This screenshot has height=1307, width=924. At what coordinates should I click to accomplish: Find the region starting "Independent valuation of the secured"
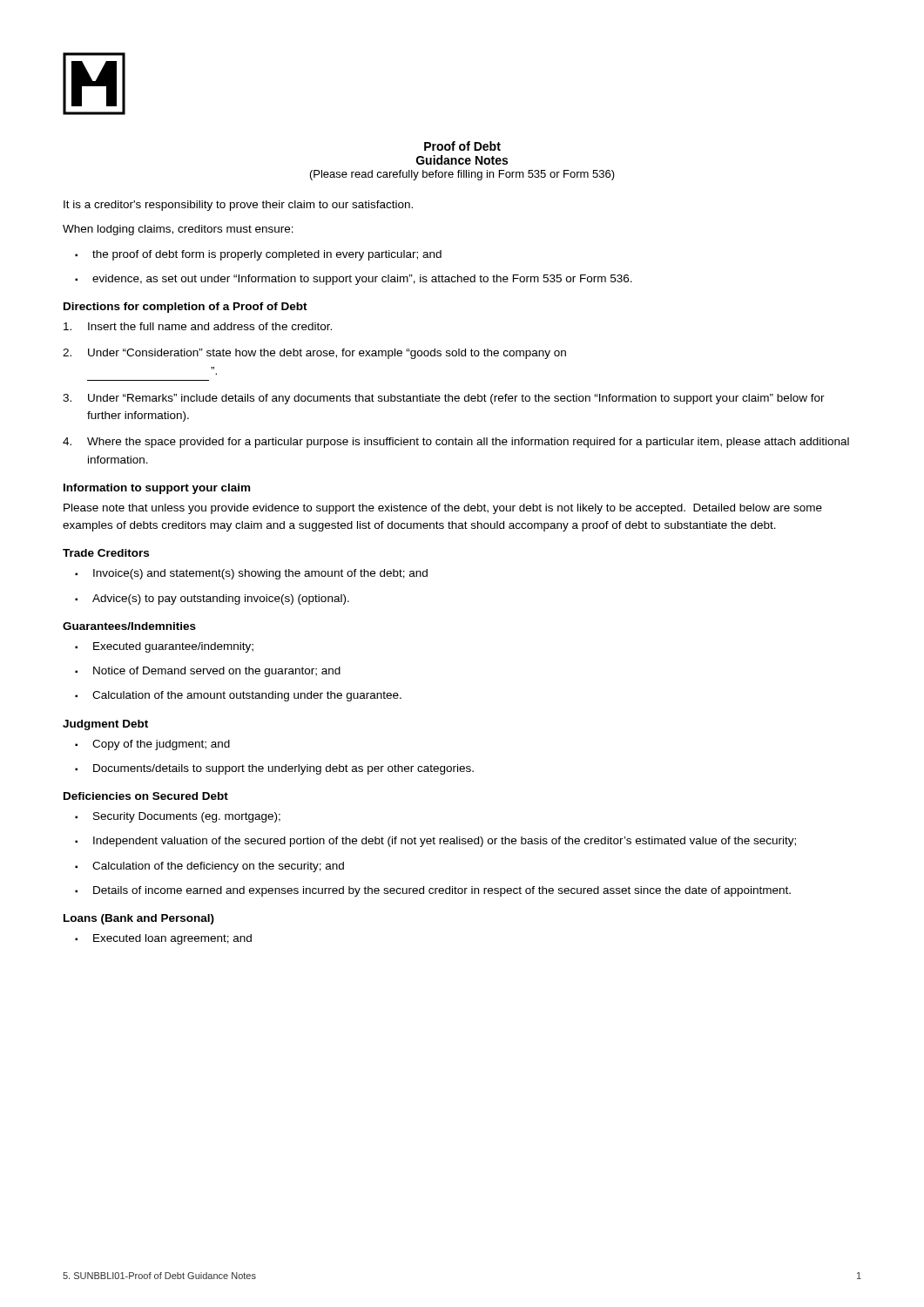tap(462, 841)
